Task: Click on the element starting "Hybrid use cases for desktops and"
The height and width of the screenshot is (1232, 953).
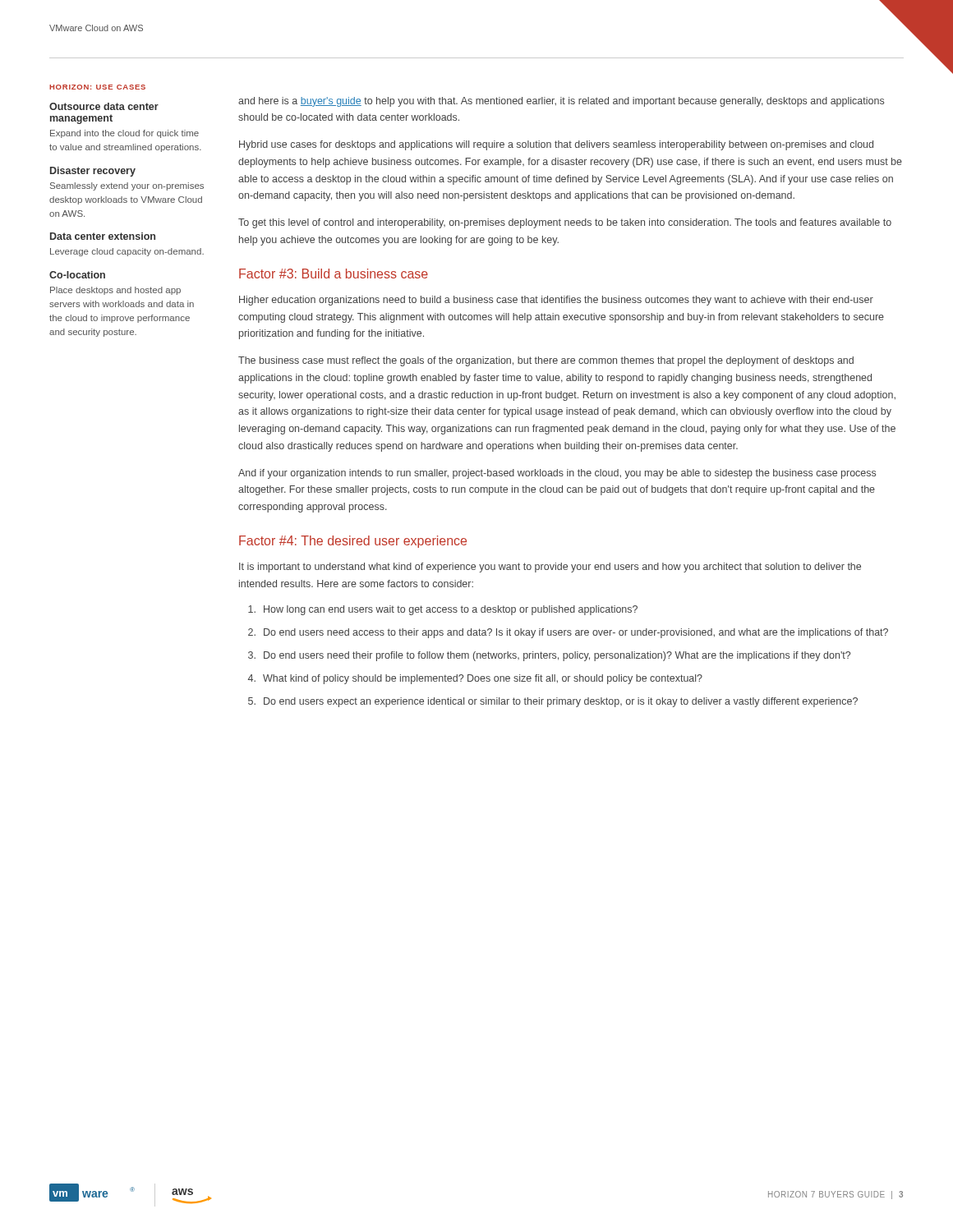Action: coord(570,170)
